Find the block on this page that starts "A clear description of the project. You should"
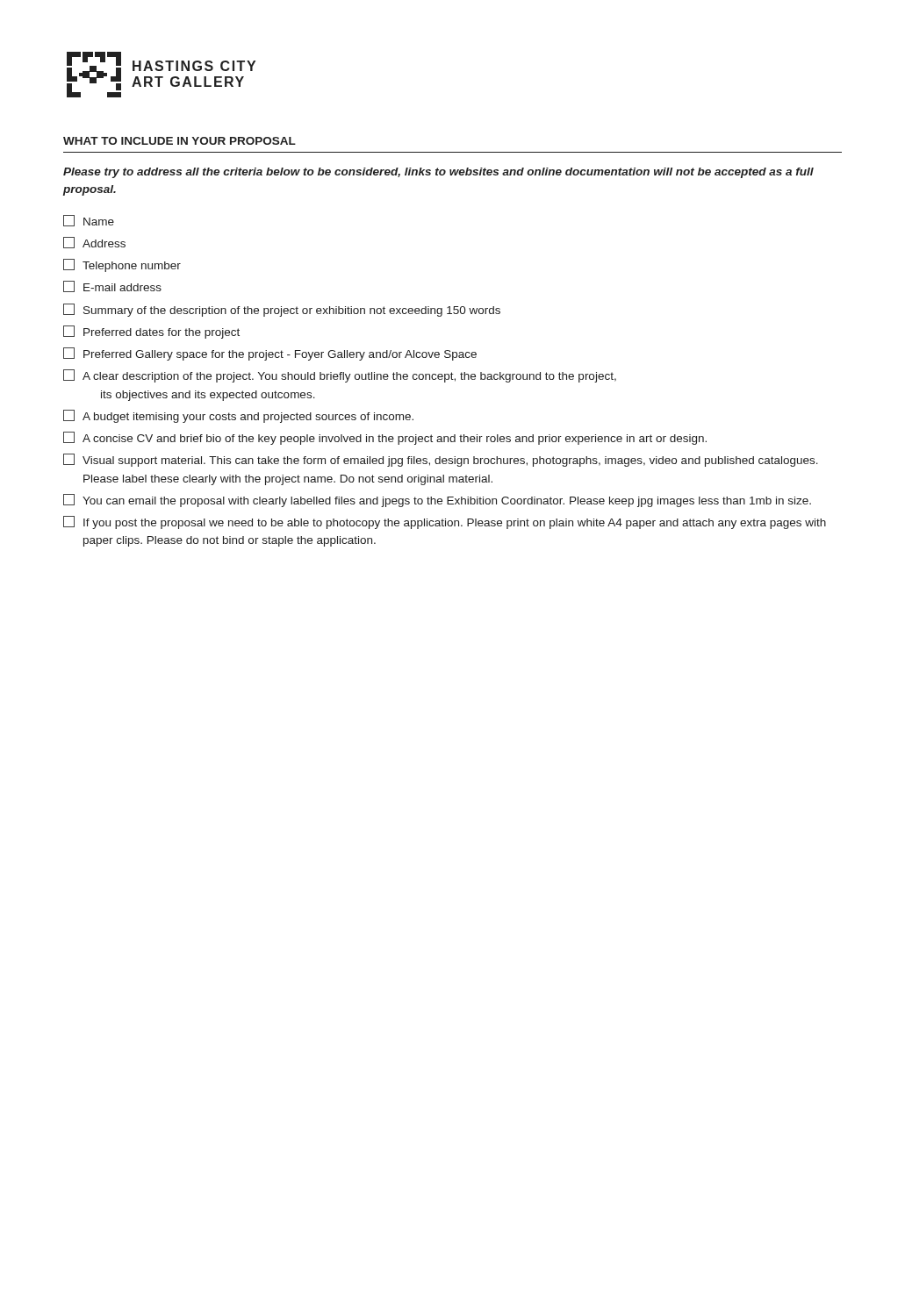This screenshot has height=1316, width=905. 452,386
